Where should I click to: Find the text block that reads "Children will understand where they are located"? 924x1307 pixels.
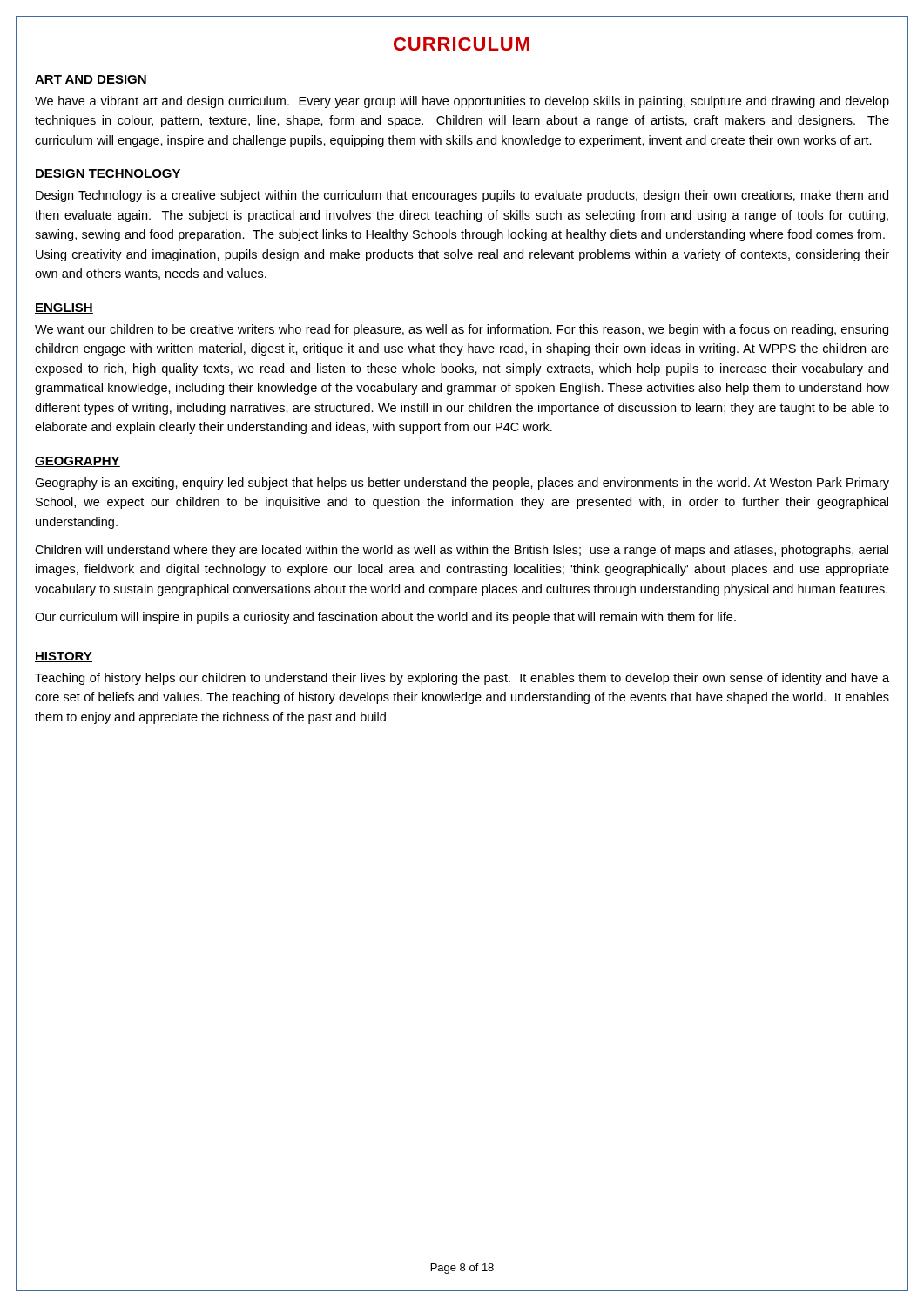click(462, 569)
